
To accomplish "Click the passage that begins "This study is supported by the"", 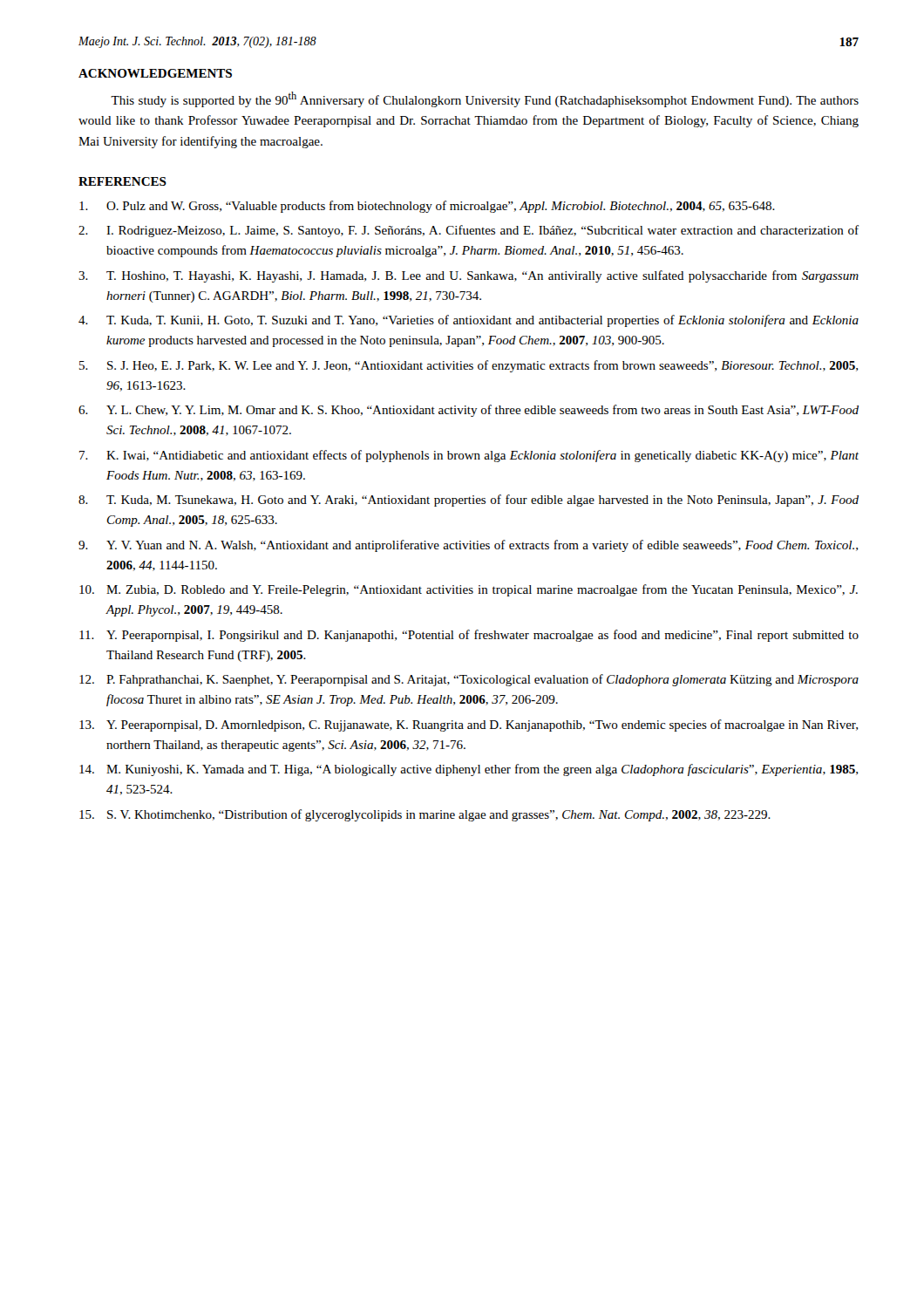I will 469,120.
